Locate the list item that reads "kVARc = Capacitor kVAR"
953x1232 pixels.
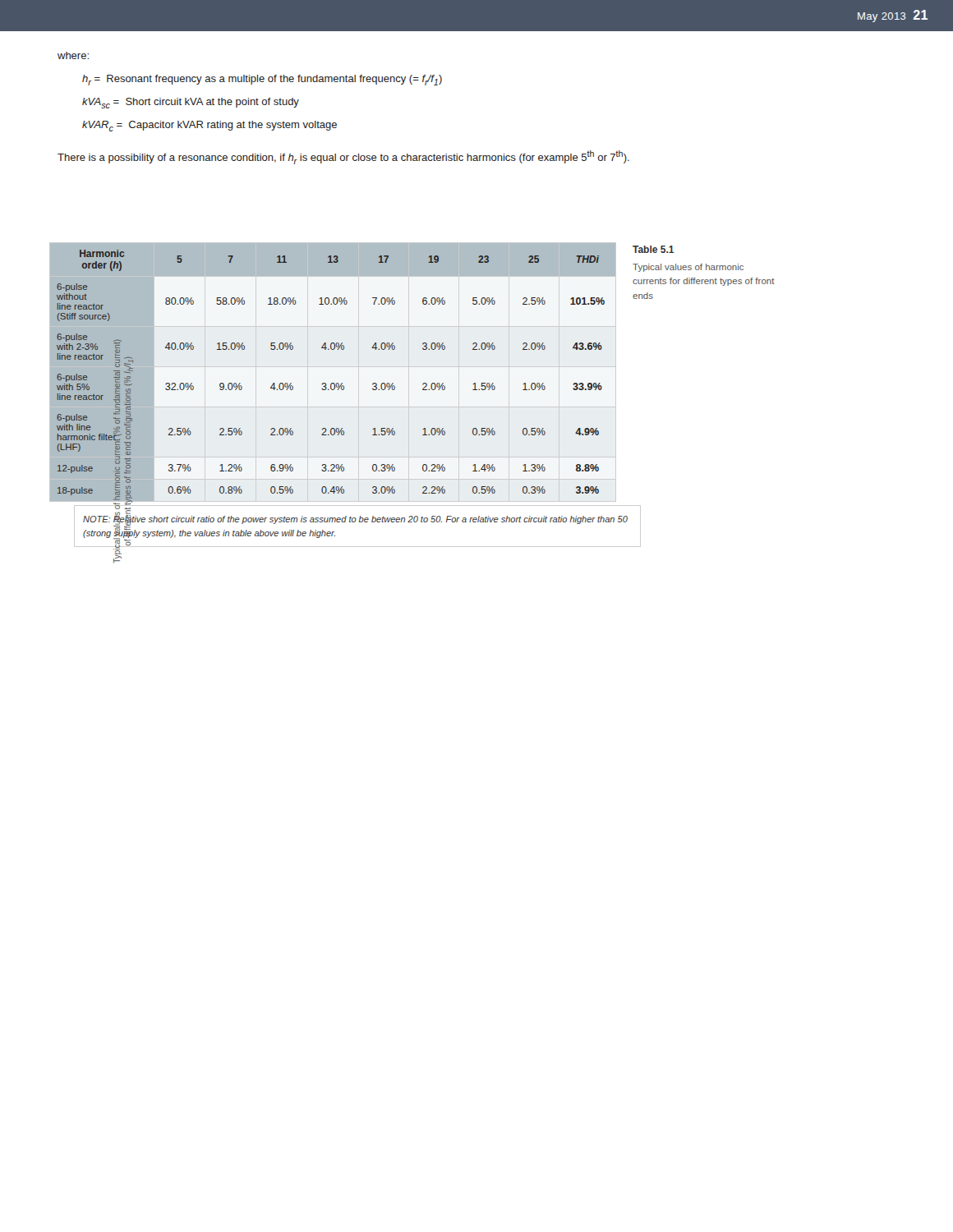point(210,125)
